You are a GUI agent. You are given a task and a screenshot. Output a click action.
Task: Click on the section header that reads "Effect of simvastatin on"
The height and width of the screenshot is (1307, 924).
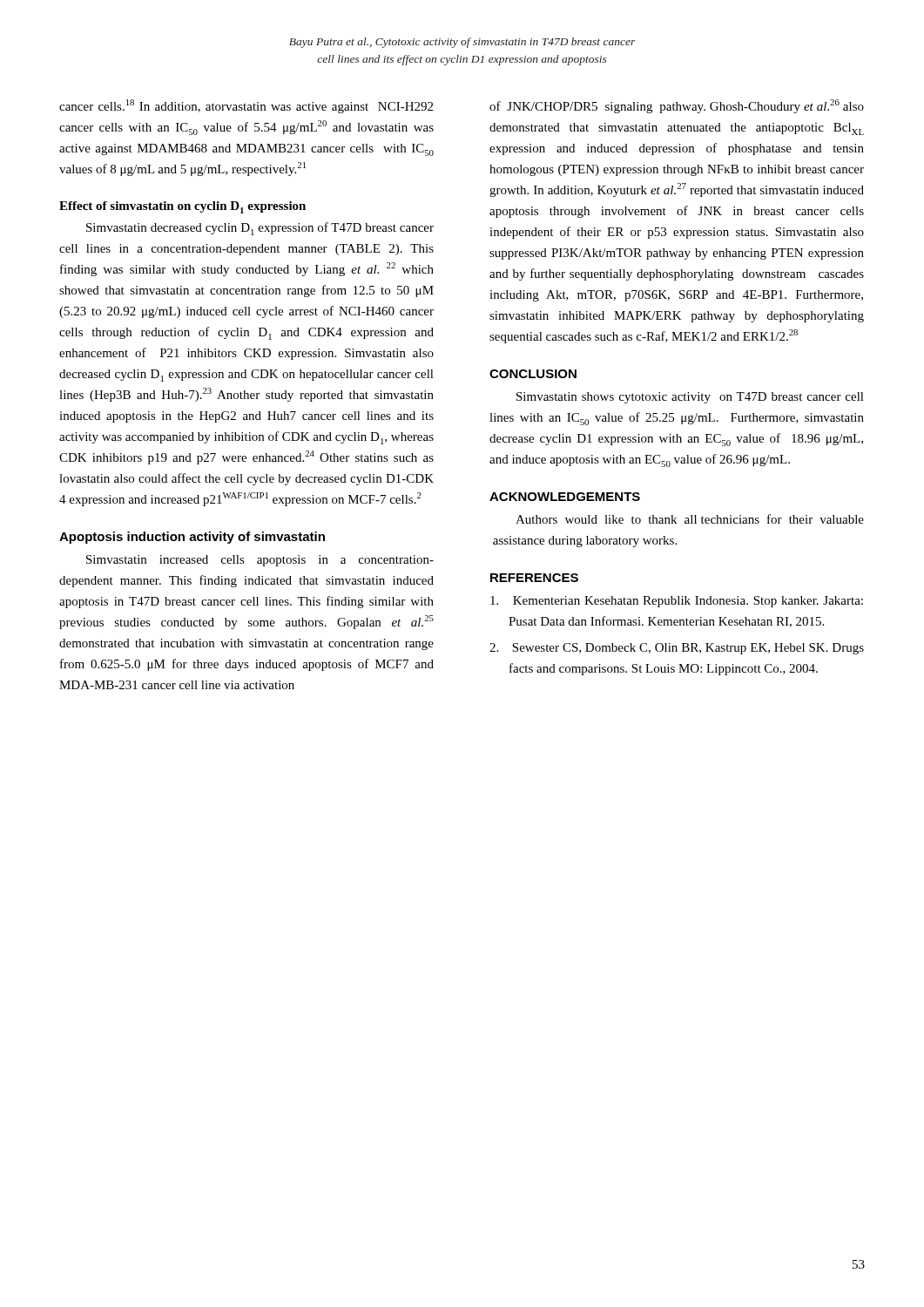[x=183, y=206]
